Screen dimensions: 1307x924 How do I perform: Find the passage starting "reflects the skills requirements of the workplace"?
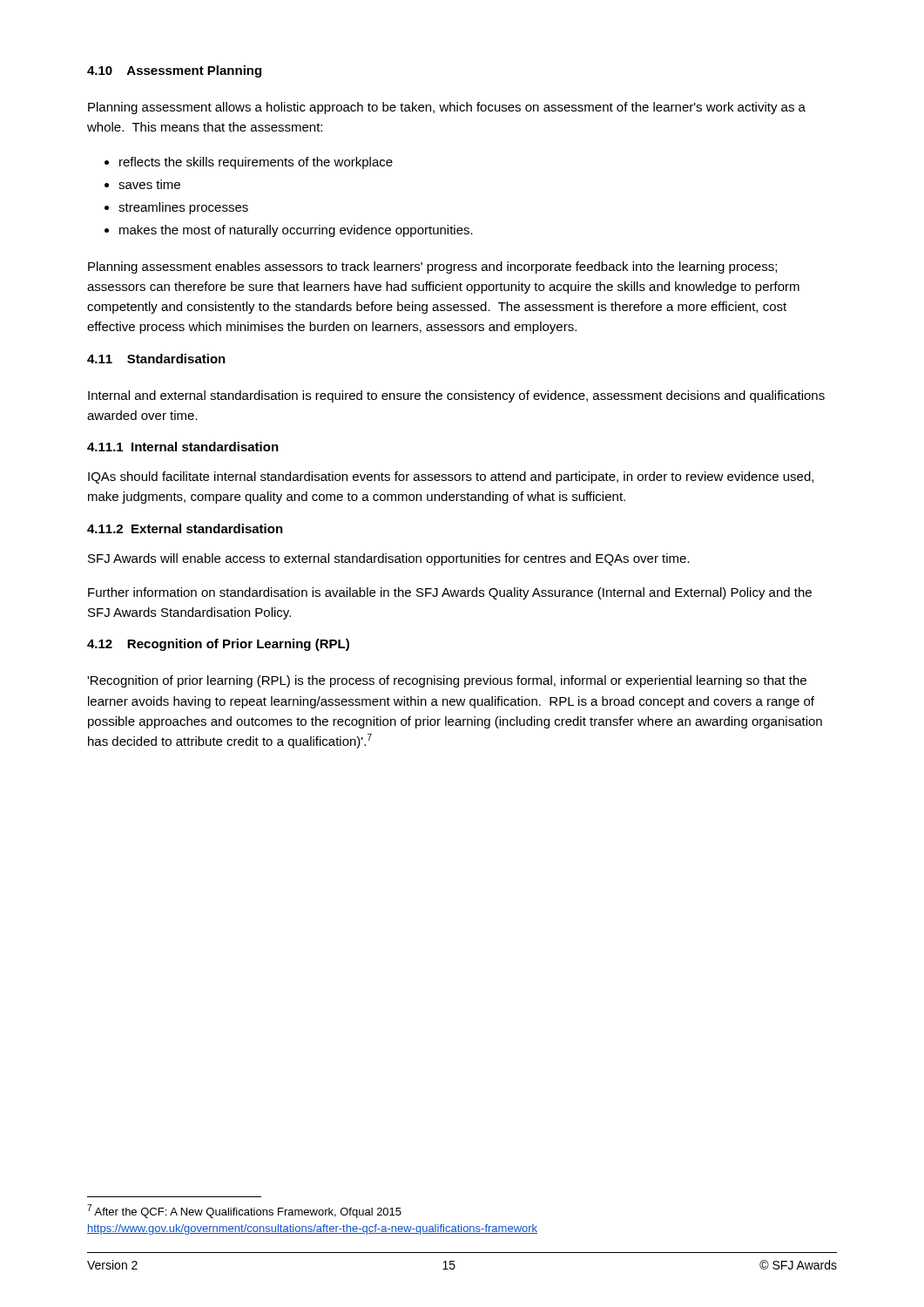(x=256, y=161)
